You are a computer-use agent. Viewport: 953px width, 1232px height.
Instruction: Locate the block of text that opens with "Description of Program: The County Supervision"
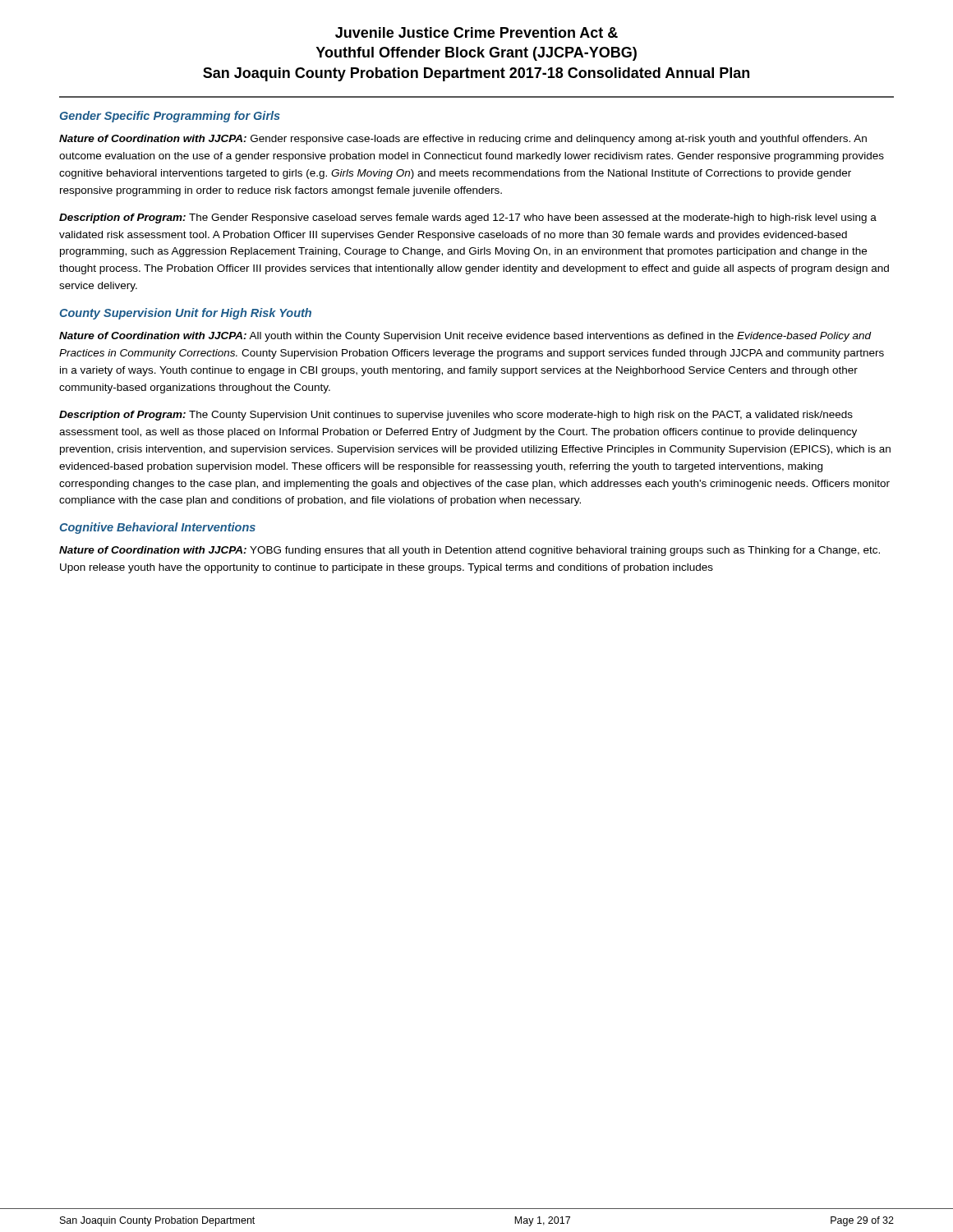[475, 457]
